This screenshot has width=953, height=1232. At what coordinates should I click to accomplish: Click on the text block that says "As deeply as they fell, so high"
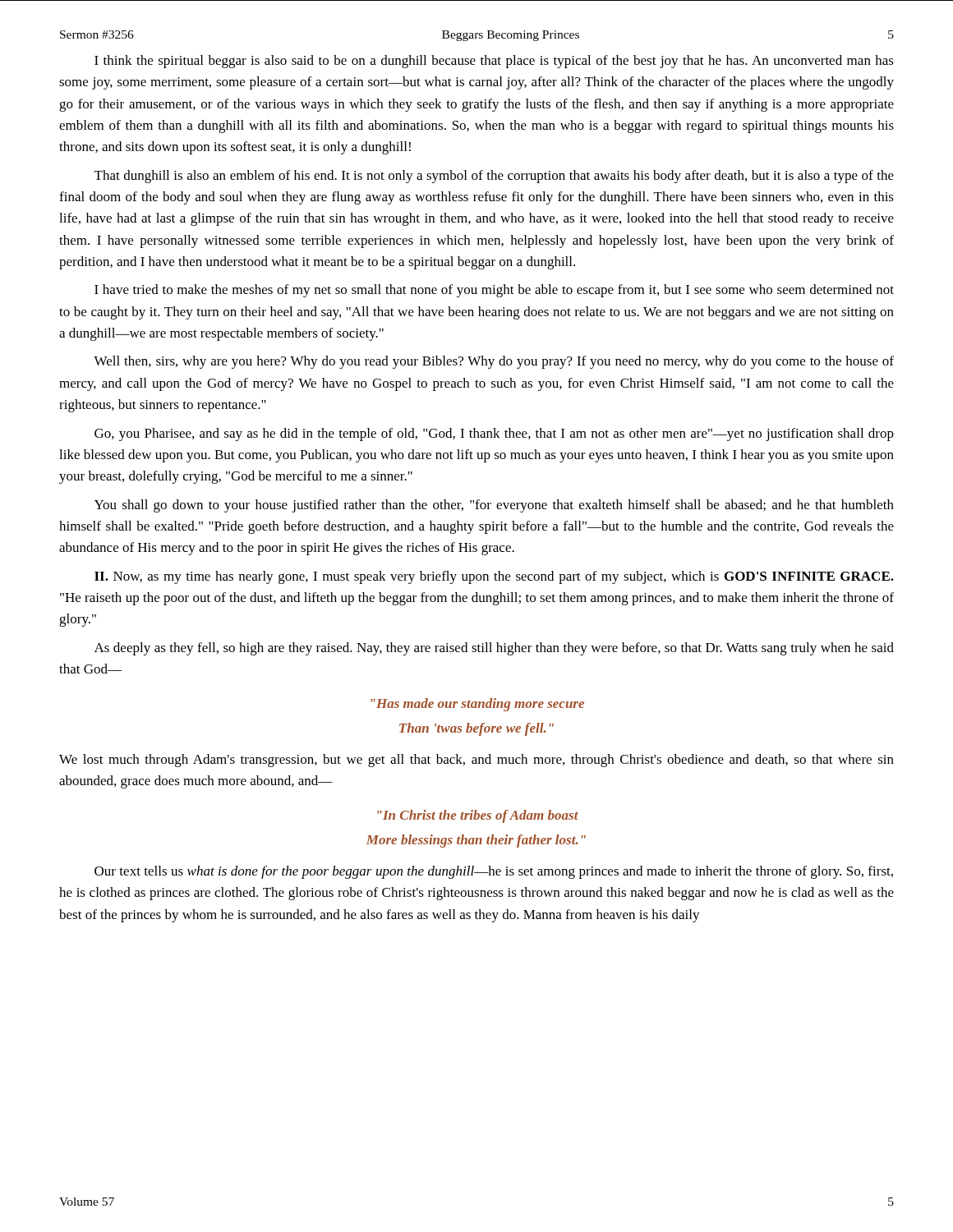476,659
